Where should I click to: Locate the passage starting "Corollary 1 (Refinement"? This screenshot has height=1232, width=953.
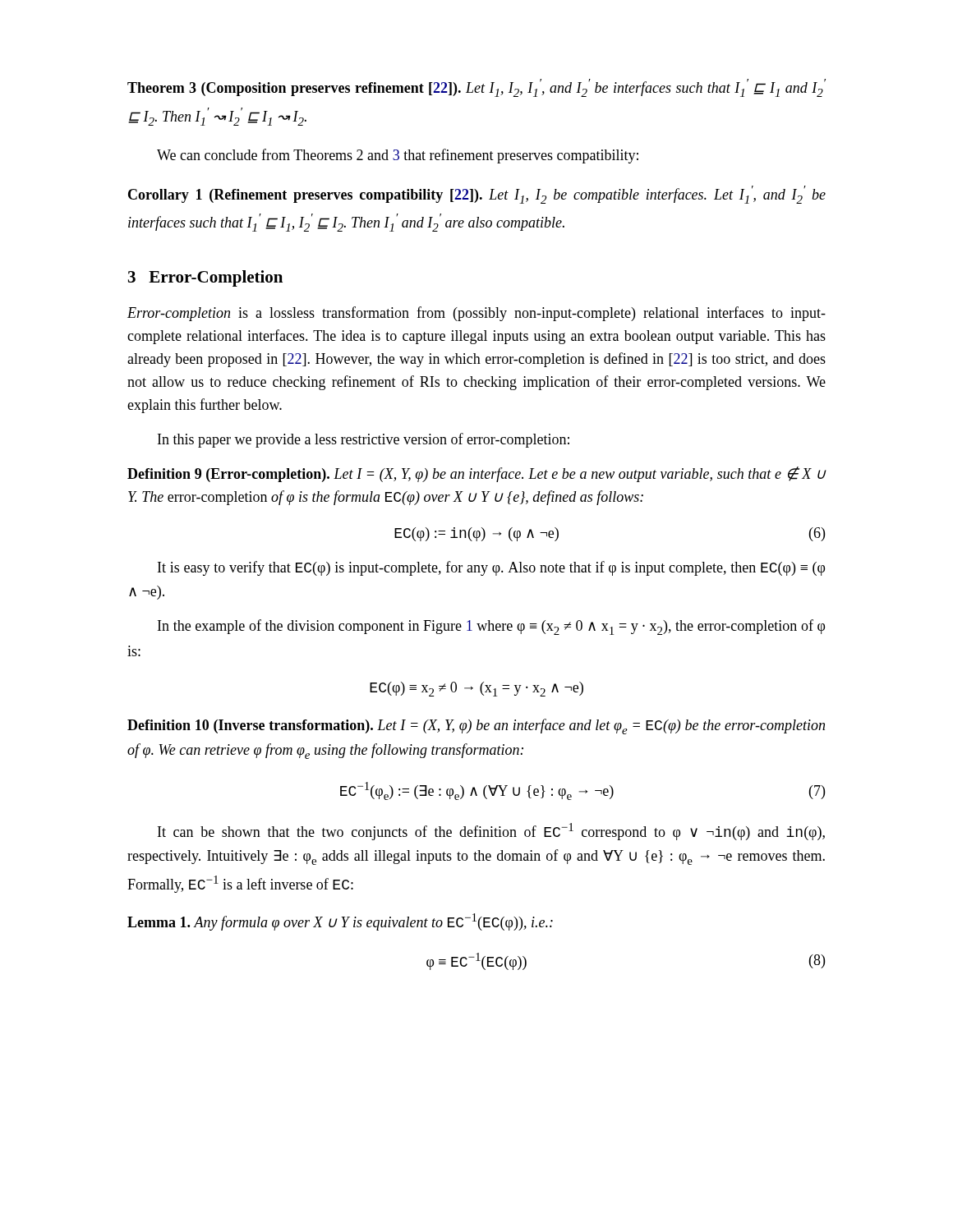tap(476, 208)
